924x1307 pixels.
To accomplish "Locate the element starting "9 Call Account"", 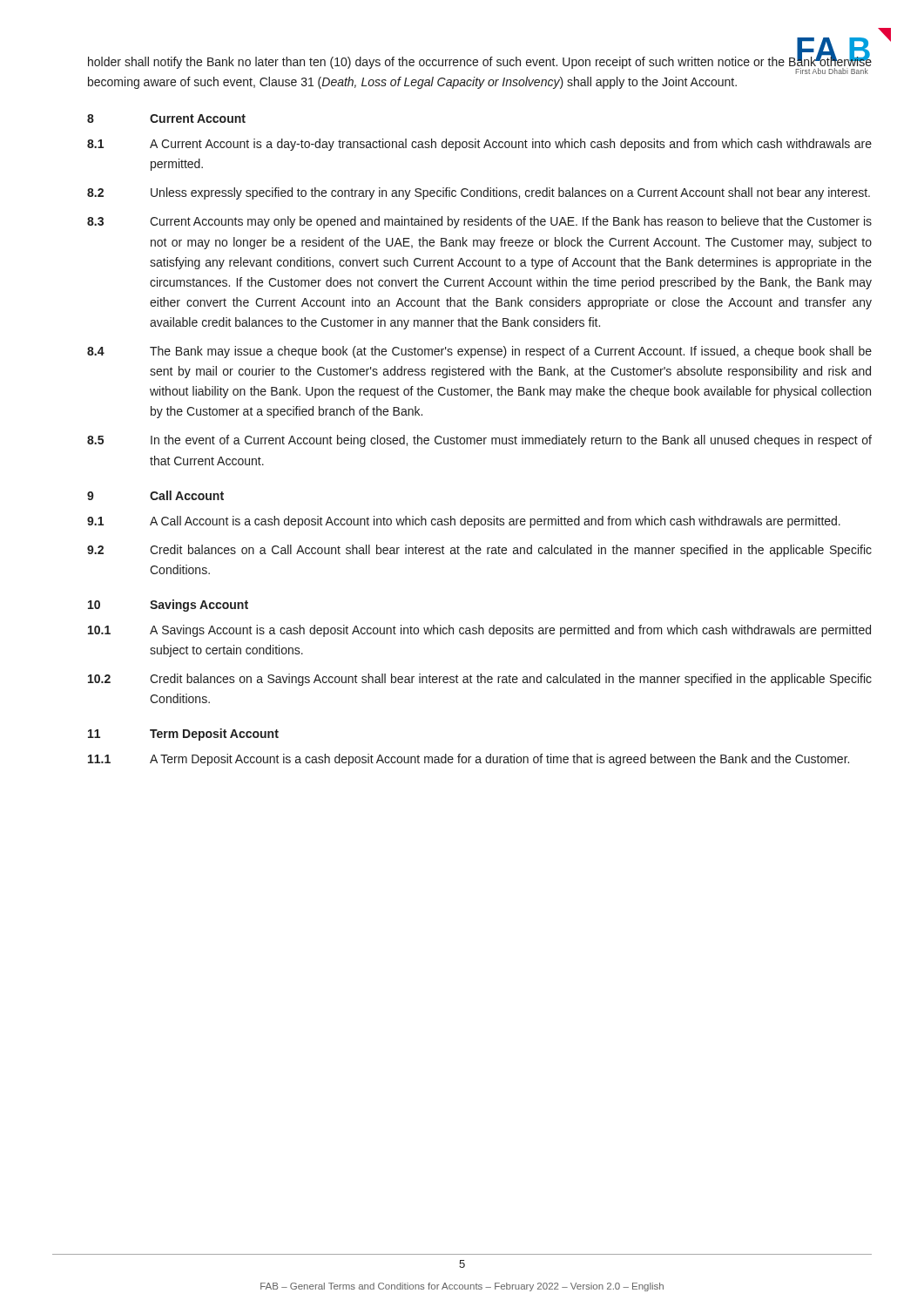I will pyautogui.click(x=156, y=495).
